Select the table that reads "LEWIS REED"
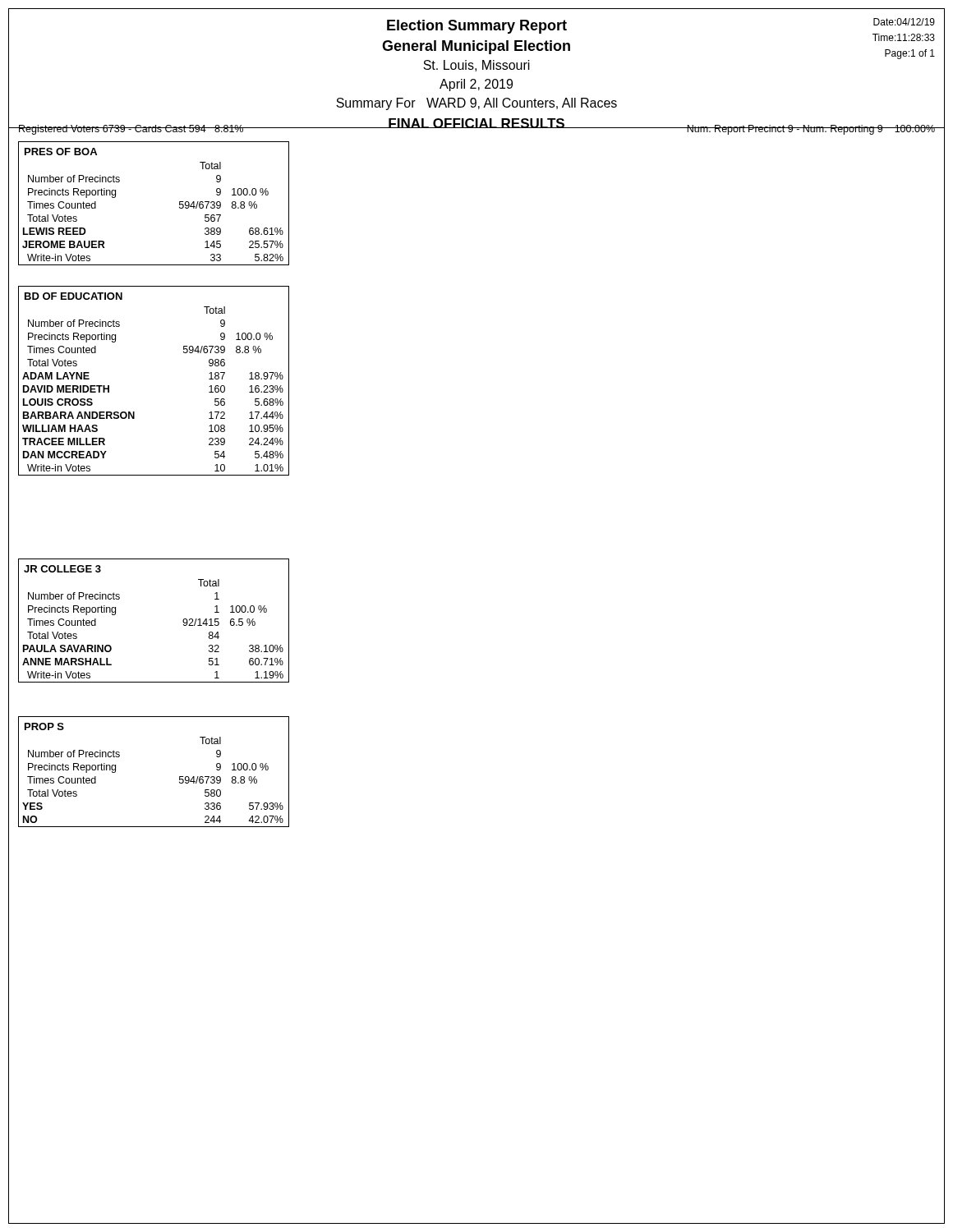 (x=154, y=203)
